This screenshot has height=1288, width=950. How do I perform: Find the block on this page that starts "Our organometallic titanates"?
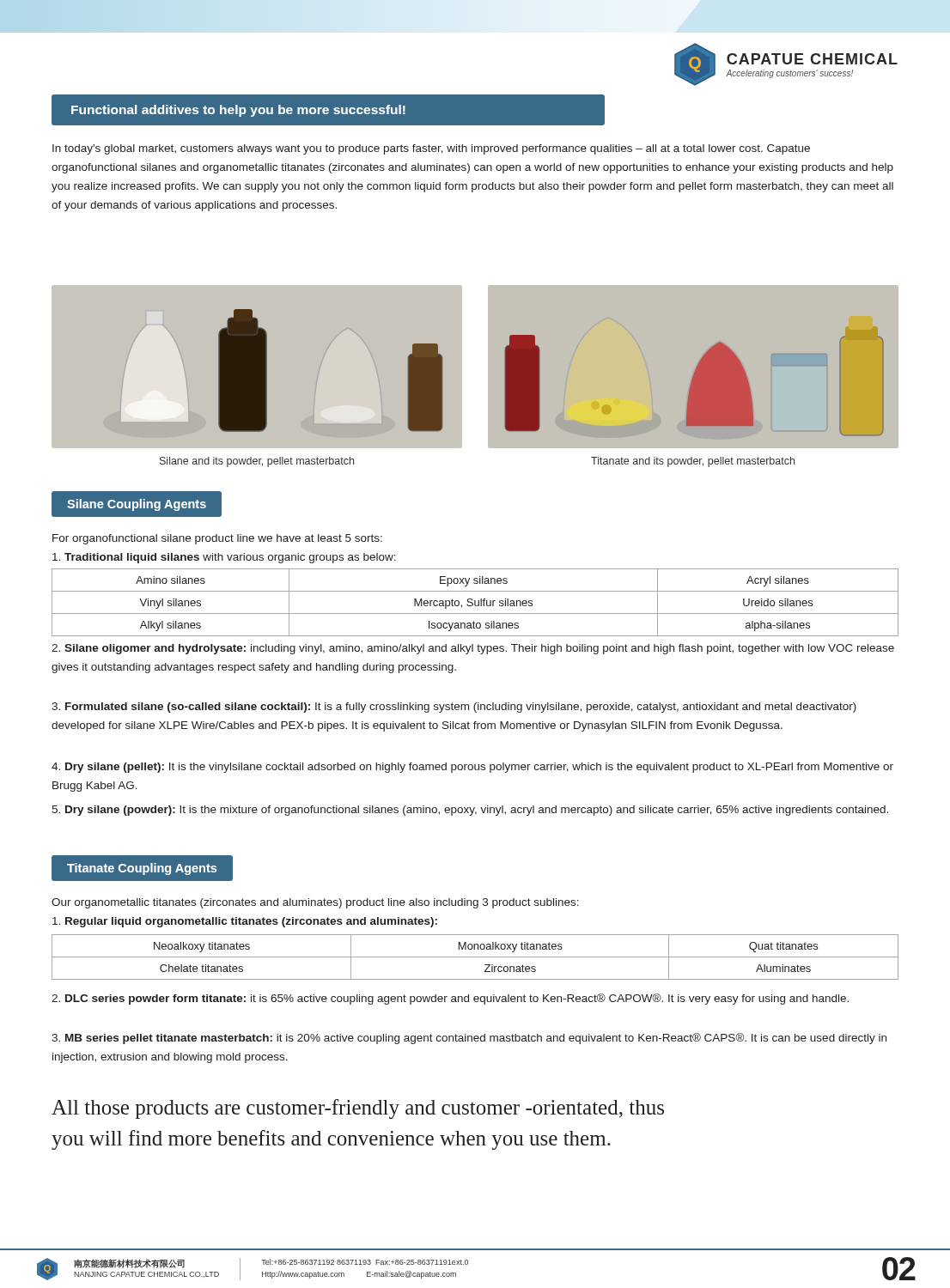315,902
